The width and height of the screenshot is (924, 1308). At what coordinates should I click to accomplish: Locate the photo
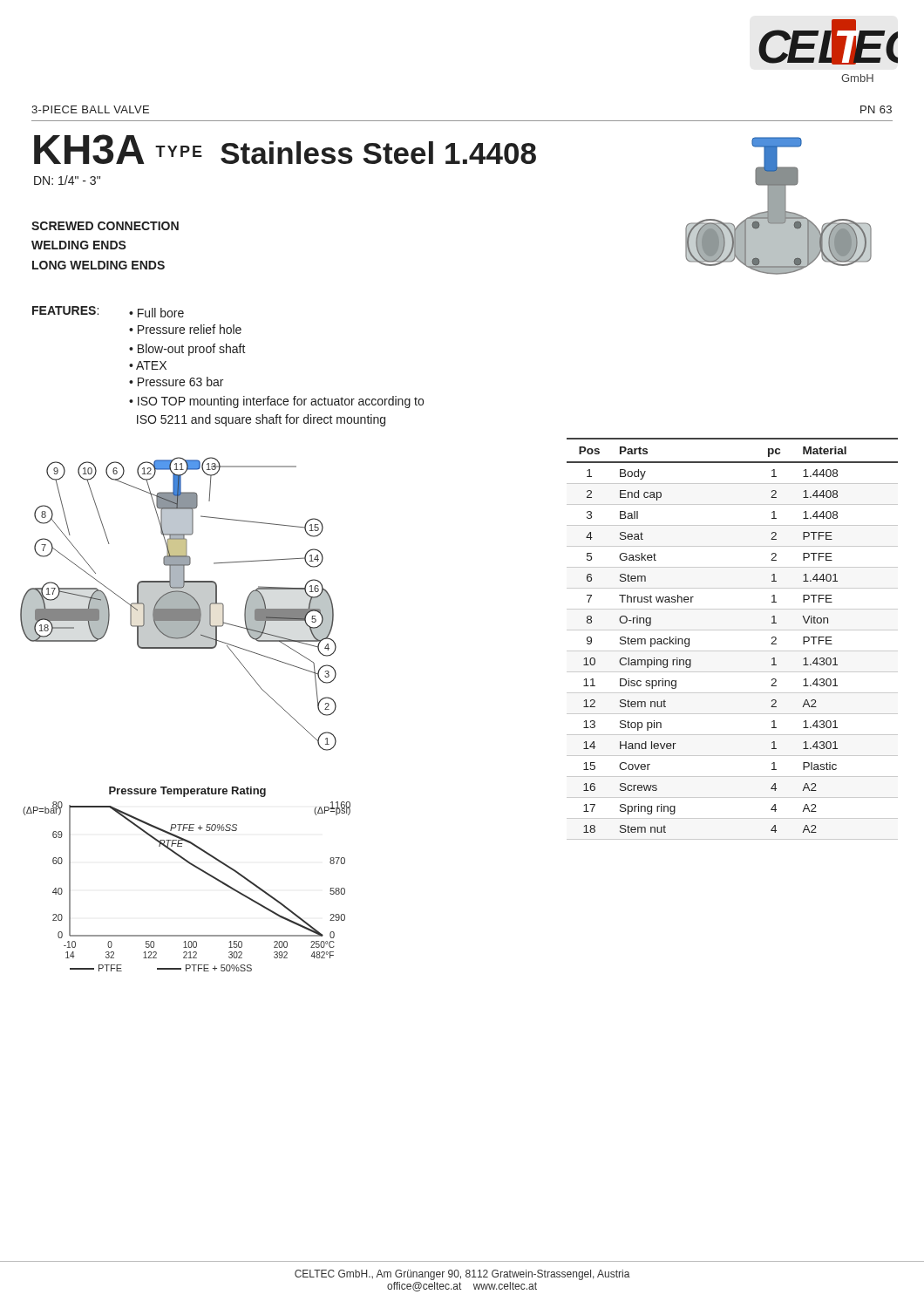[777, 223]
